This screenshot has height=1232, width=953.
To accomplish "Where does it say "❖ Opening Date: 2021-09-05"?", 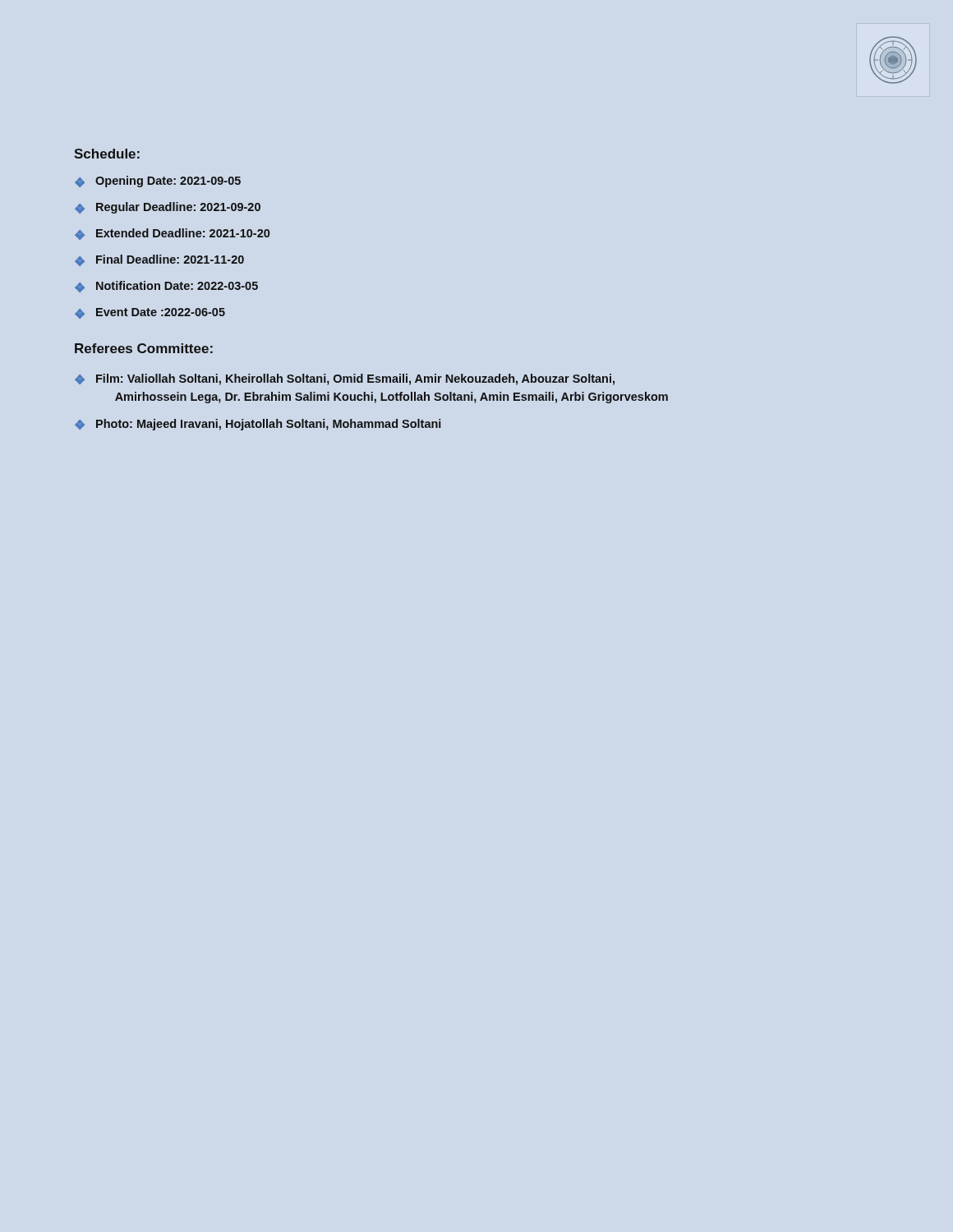I will pos(157,183).
